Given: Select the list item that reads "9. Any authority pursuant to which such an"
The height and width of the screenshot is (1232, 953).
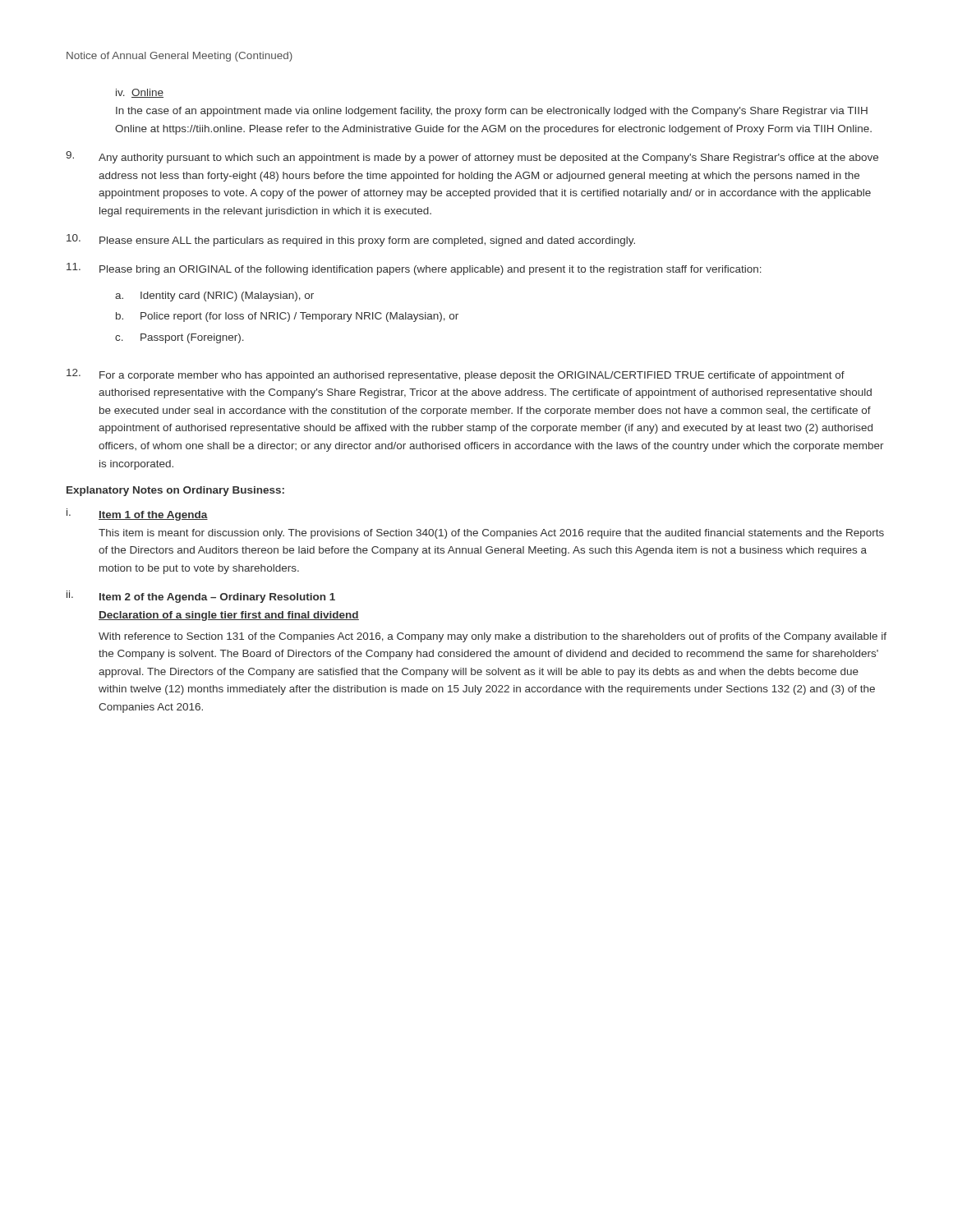Looking at the screenshot, I should pyautogui.click(x=476, y=184).
